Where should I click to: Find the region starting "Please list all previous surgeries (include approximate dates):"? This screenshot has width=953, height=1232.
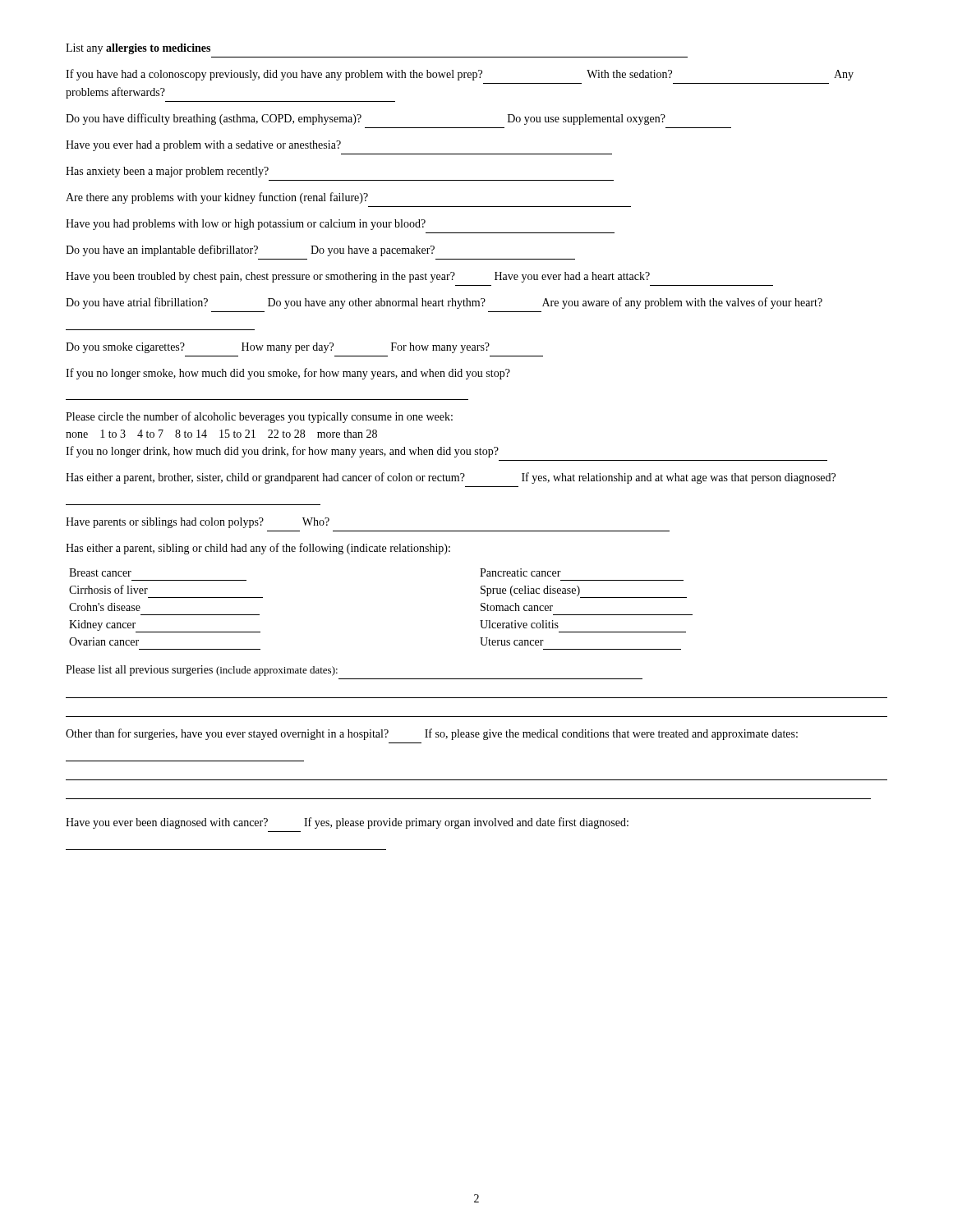(x=476, y=689)
